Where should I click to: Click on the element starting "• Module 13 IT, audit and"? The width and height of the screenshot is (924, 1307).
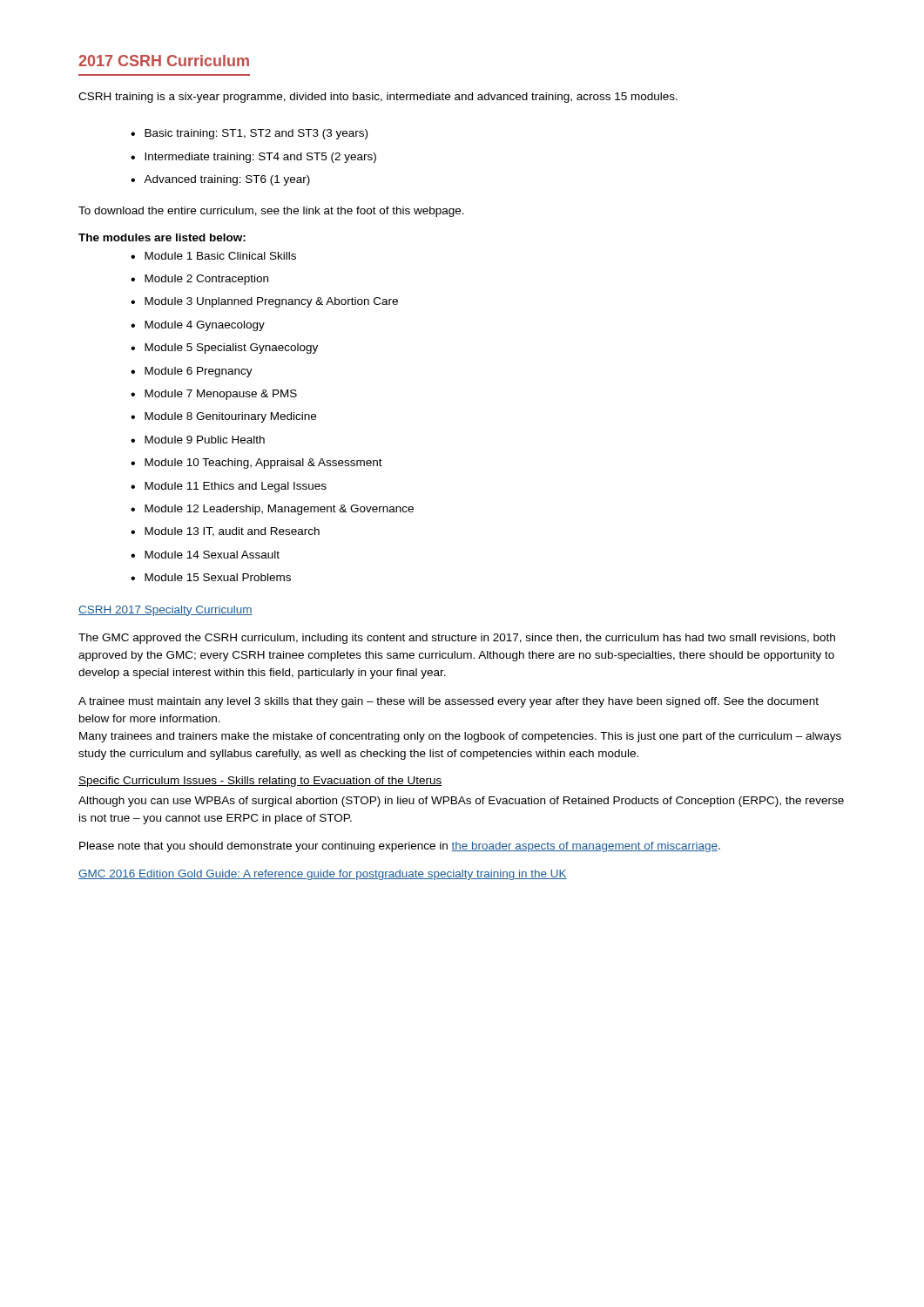click(225, 533)
